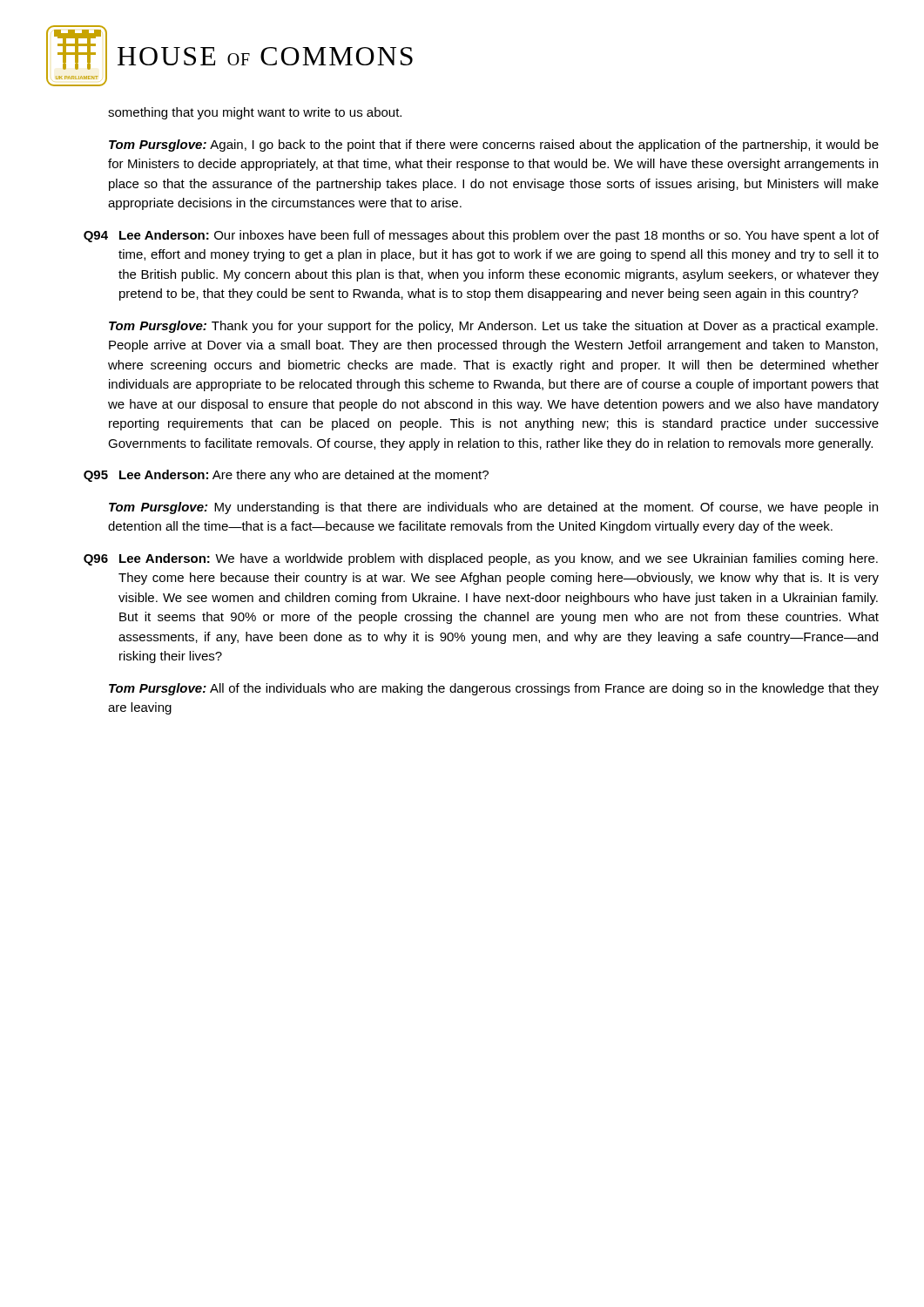Select the text starting "Q96 Lee Anderson: We have a worldwide"
This screenshot has height=1307, width=924.
tap(462, 607)
